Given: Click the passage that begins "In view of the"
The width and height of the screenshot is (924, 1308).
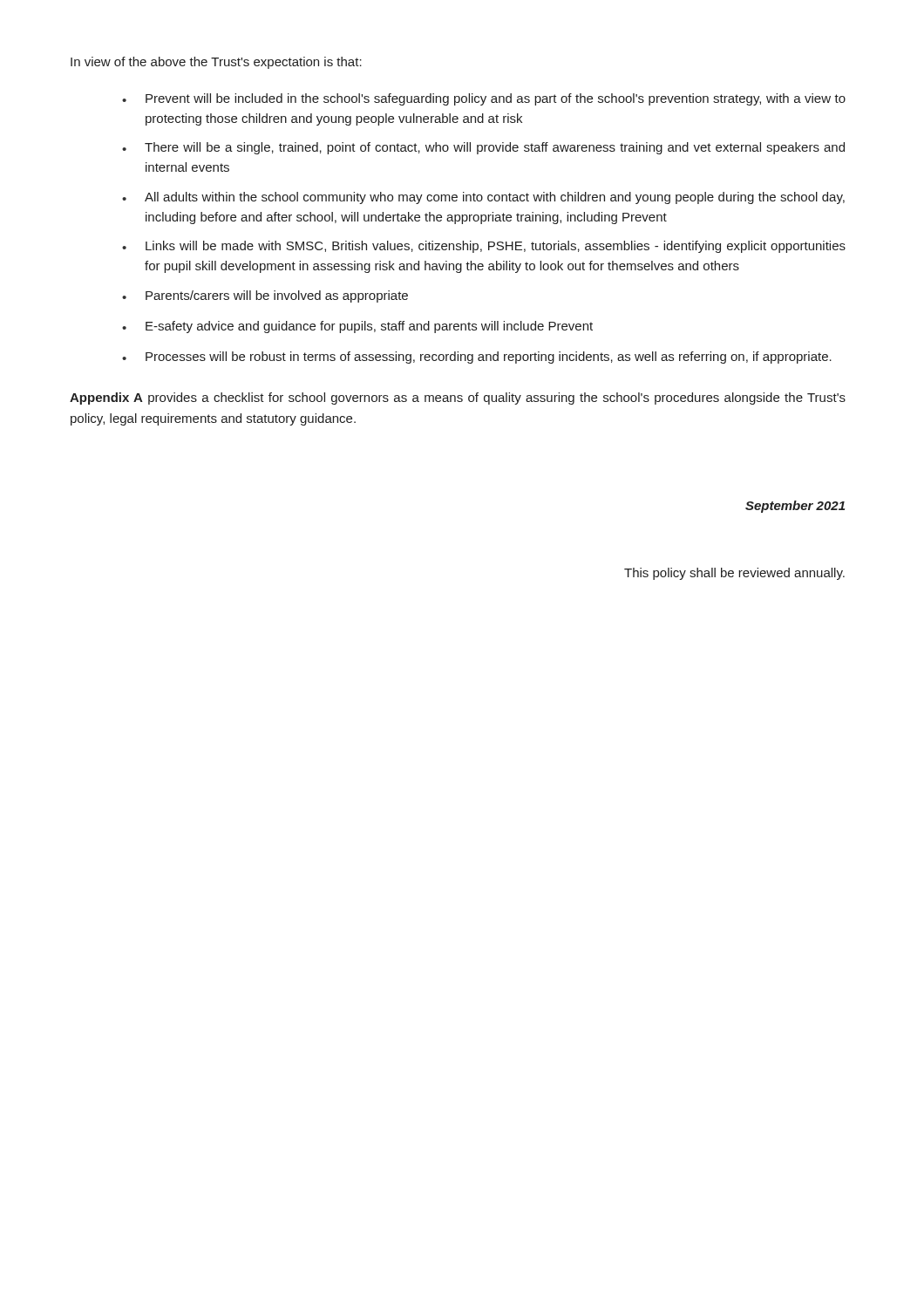Looking at the screenshot, I should [216, 61].
